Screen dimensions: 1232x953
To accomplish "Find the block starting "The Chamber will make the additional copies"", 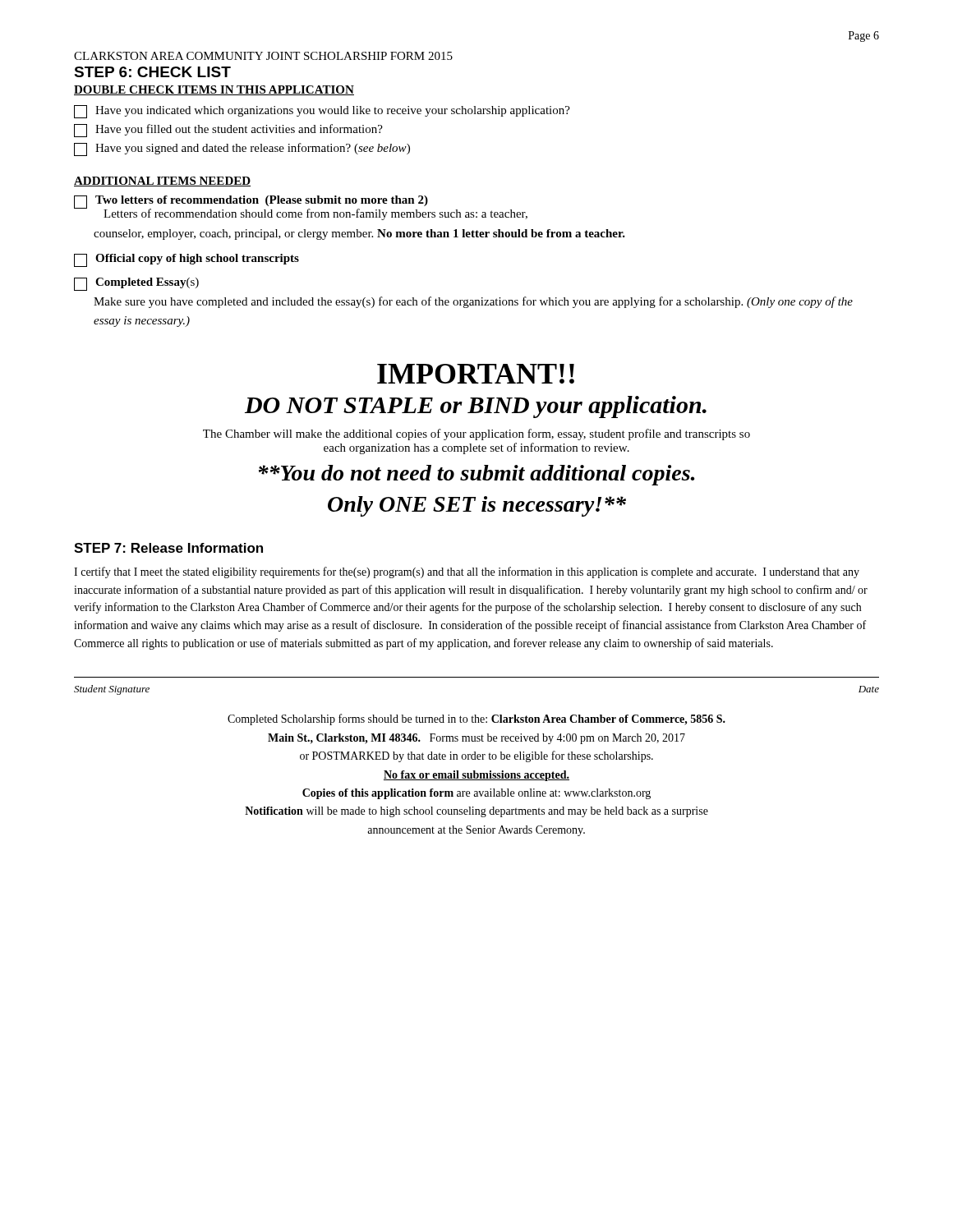I will click(x=476, y=441).
